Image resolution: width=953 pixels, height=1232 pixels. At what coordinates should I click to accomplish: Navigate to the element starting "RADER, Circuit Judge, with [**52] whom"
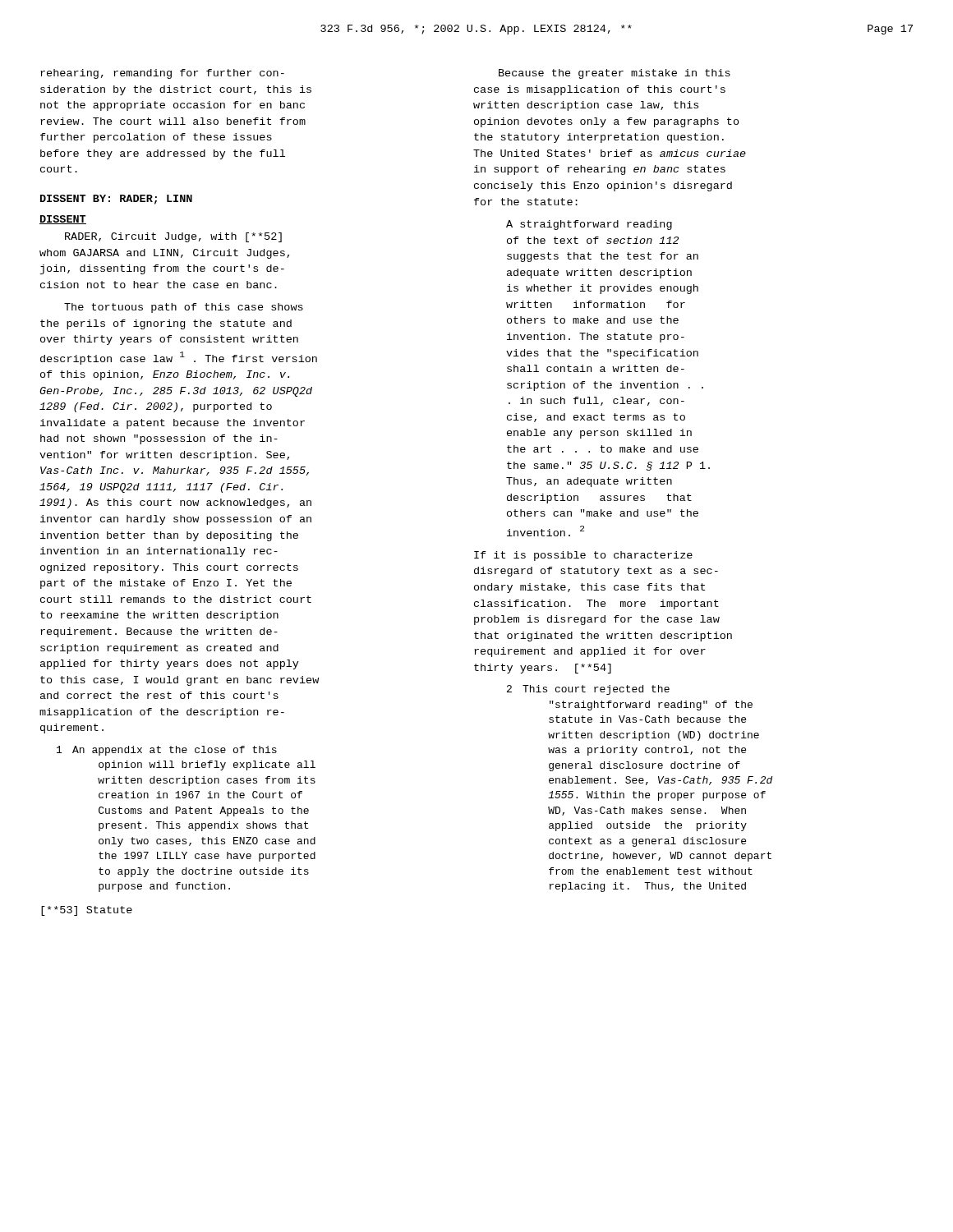(166, 261)
